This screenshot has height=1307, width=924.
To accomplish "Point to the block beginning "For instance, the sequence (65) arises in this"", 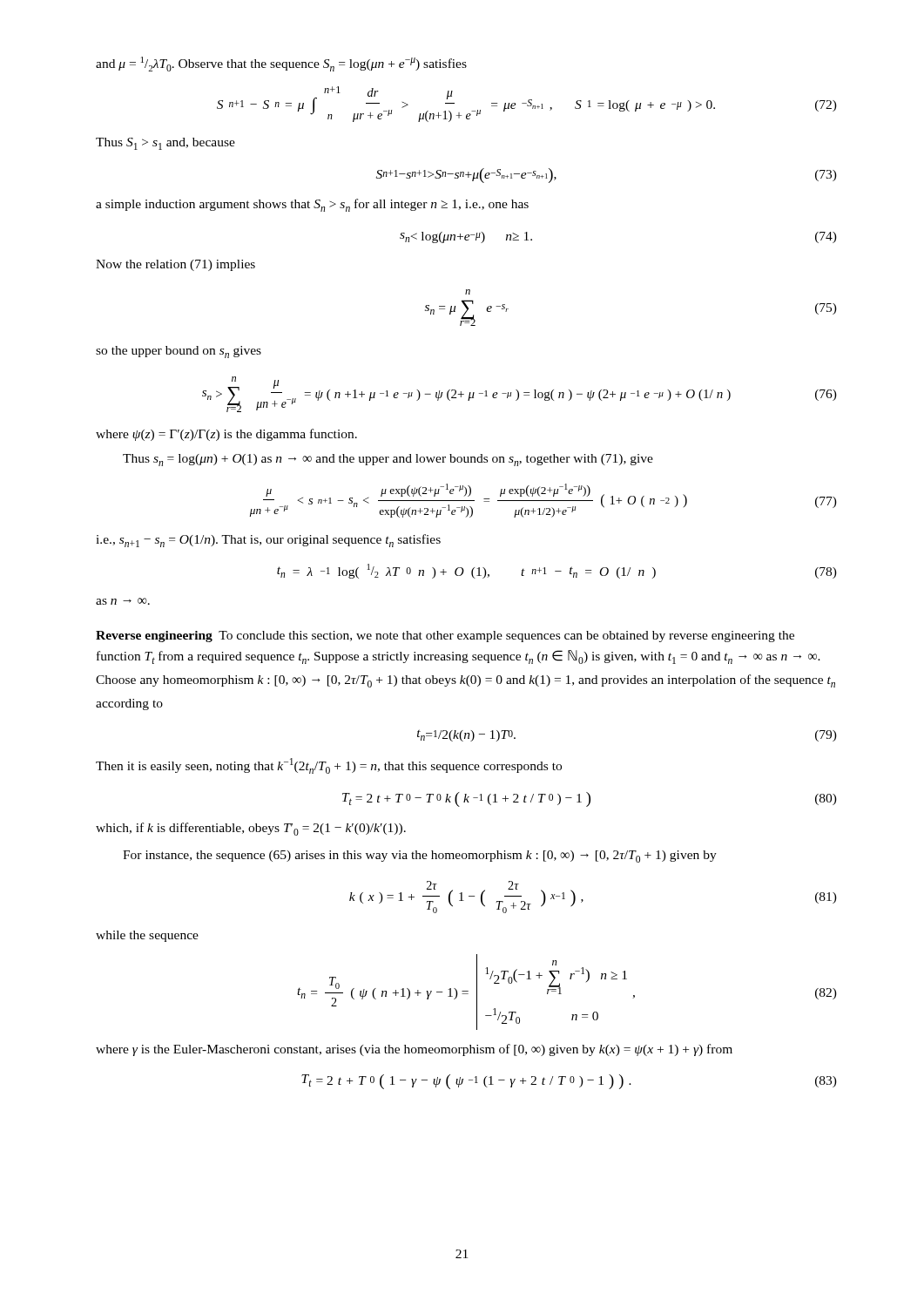I will (420, 856).
